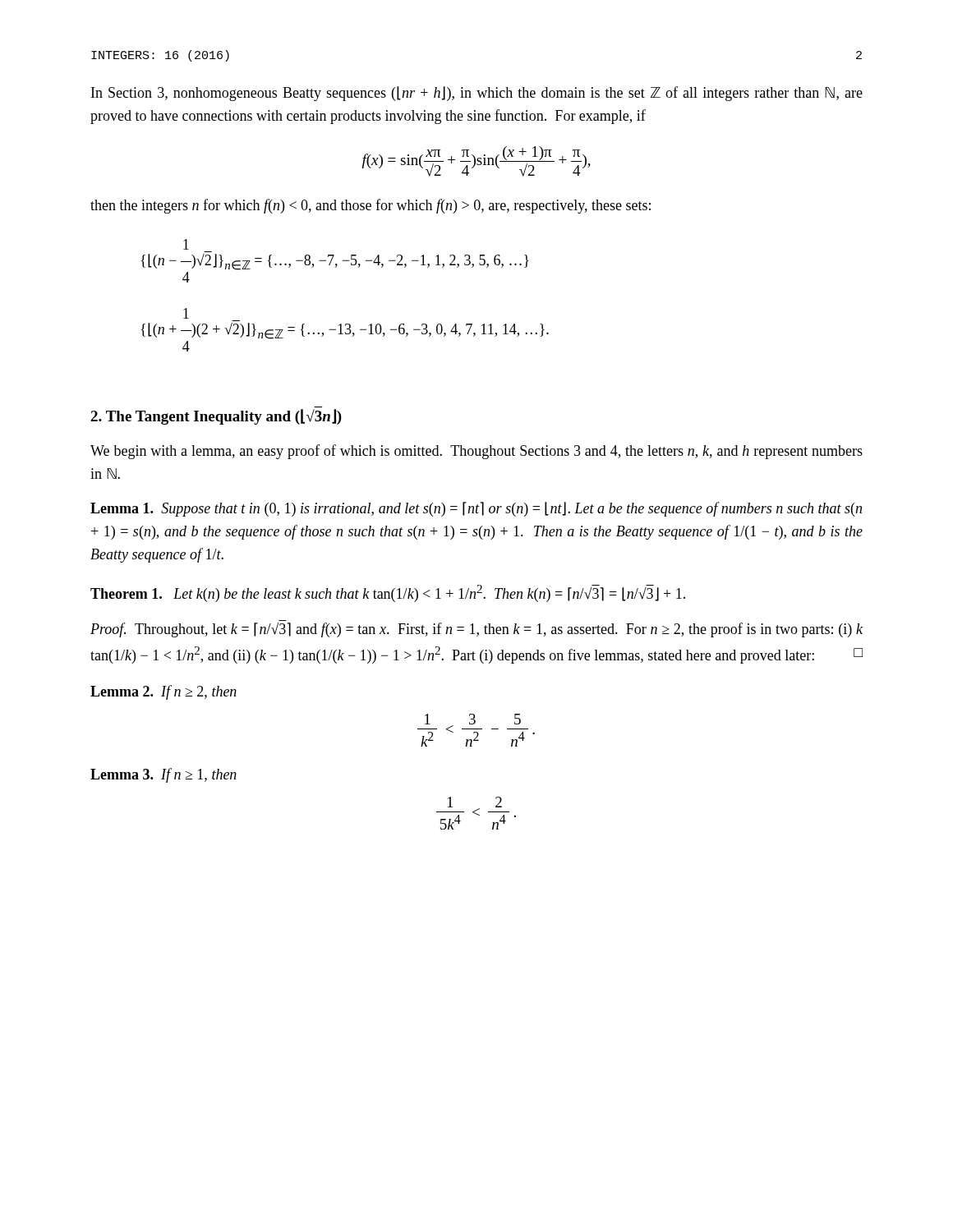Locate the text "Lemma 2. If n ≥ 2, then"

point(164,692)
